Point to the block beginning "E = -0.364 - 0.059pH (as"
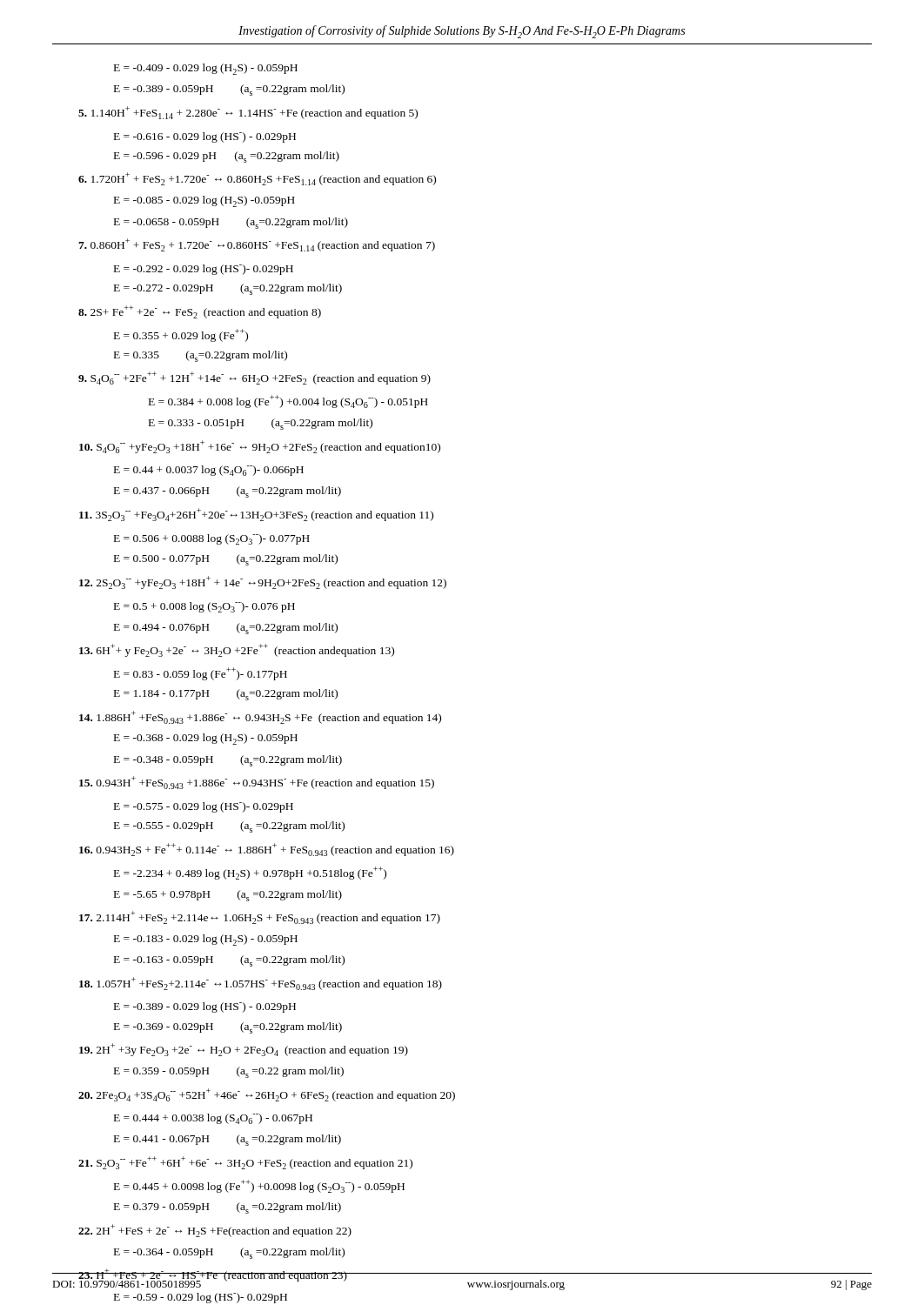Viewport: 924px width, 1305px height. [229, 1252]
